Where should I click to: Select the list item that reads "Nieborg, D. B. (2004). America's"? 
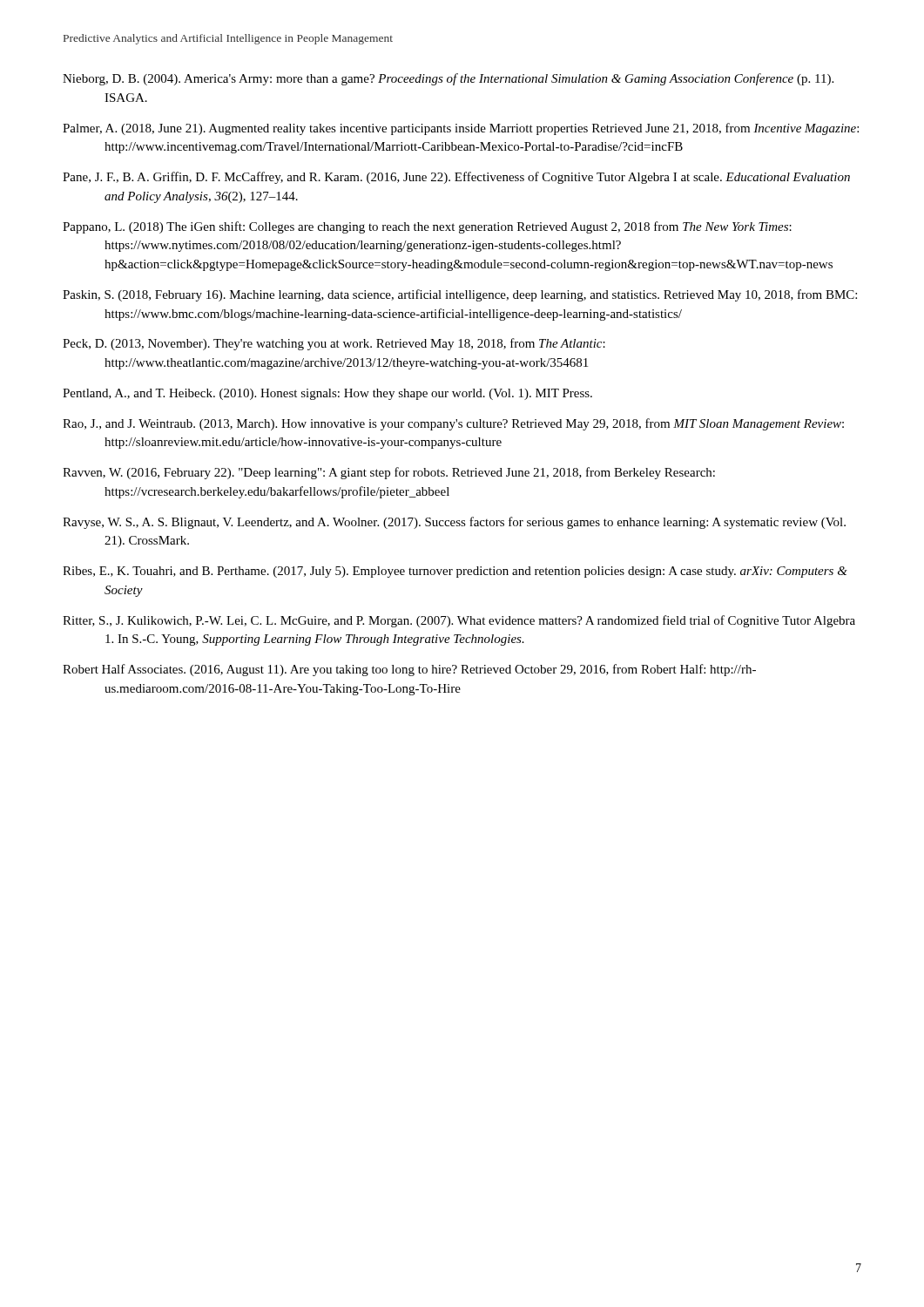449,88
